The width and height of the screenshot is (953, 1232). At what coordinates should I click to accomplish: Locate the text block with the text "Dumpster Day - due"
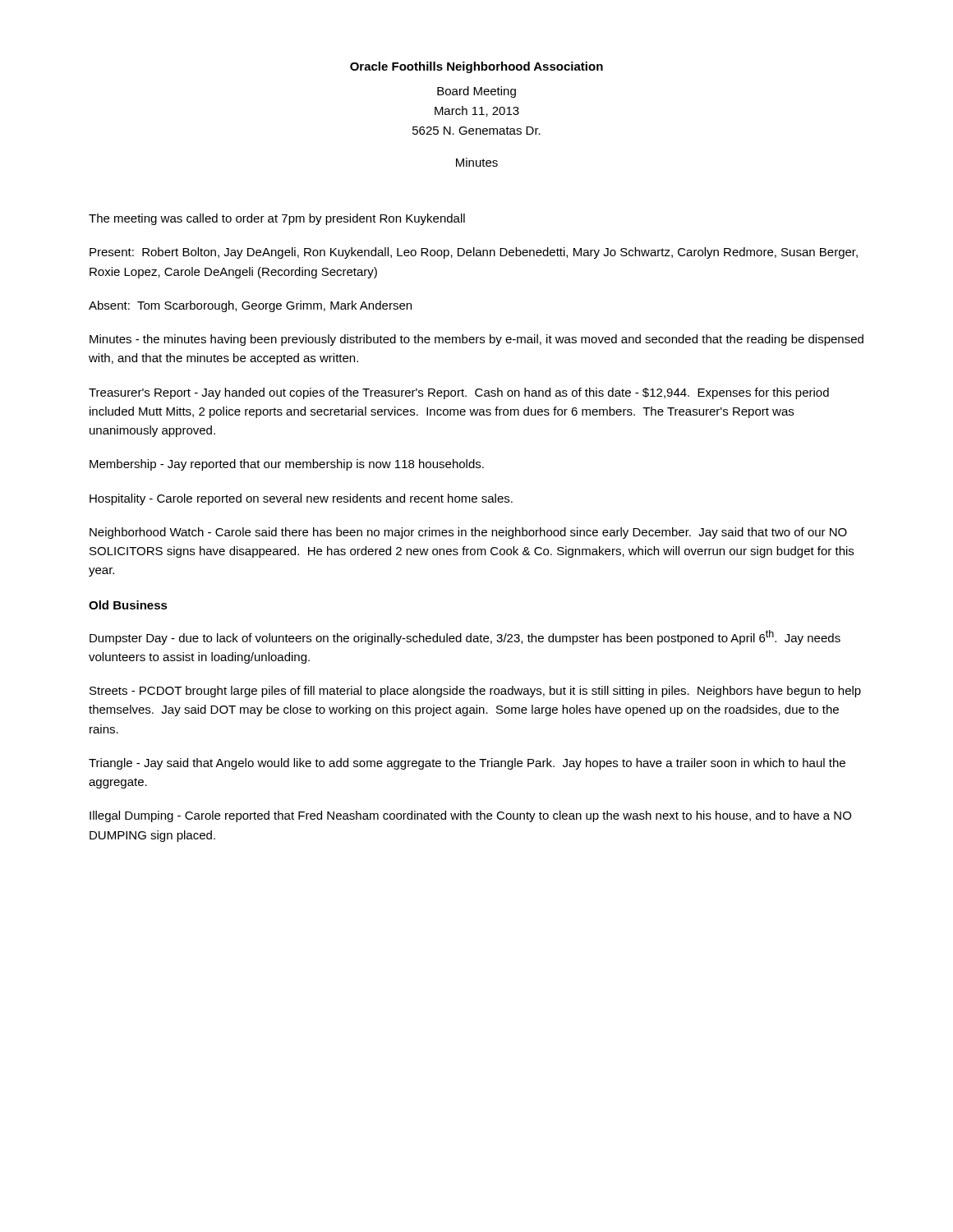465,646
